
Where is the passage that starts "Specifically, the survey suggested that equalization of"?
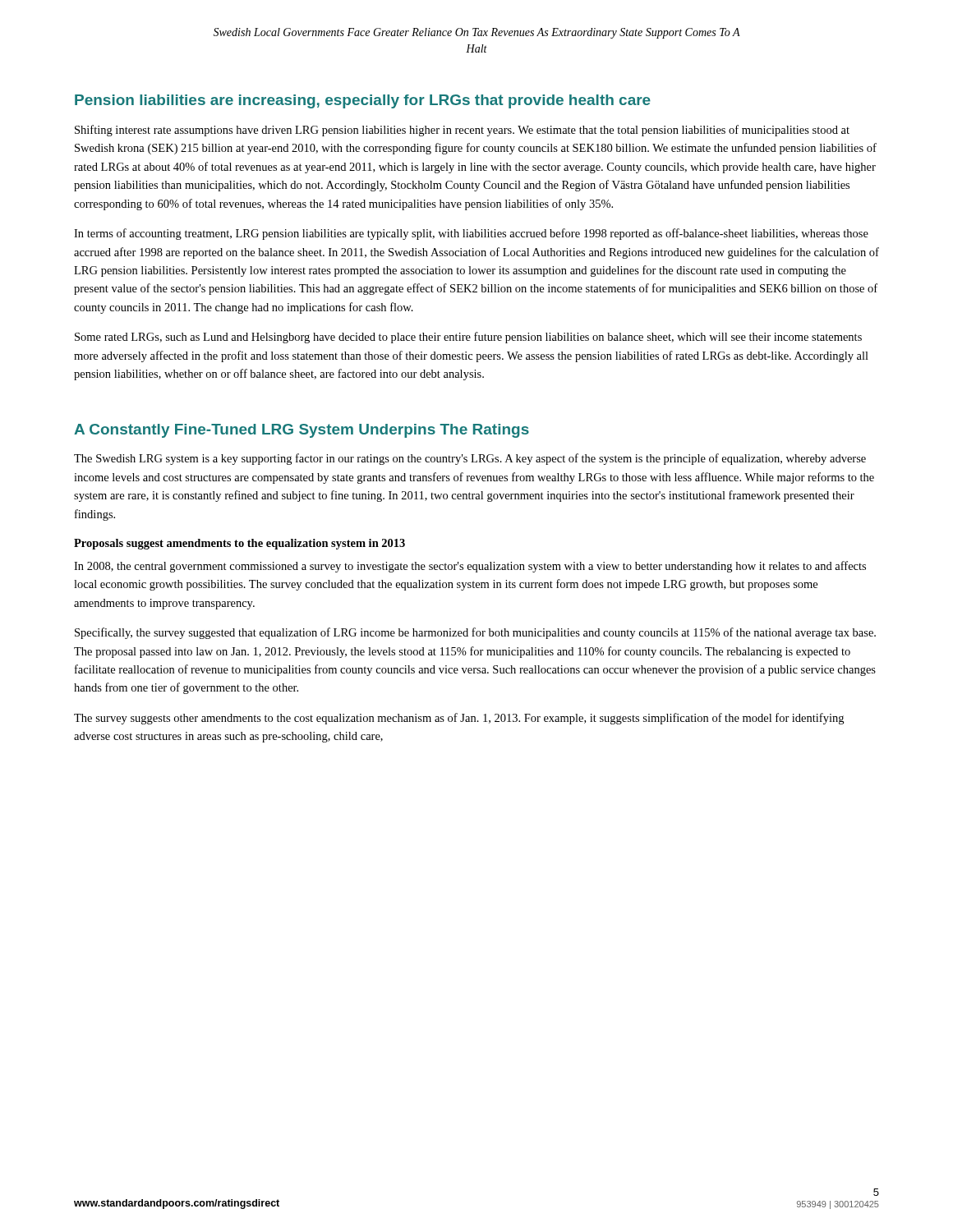coord(475,660)
